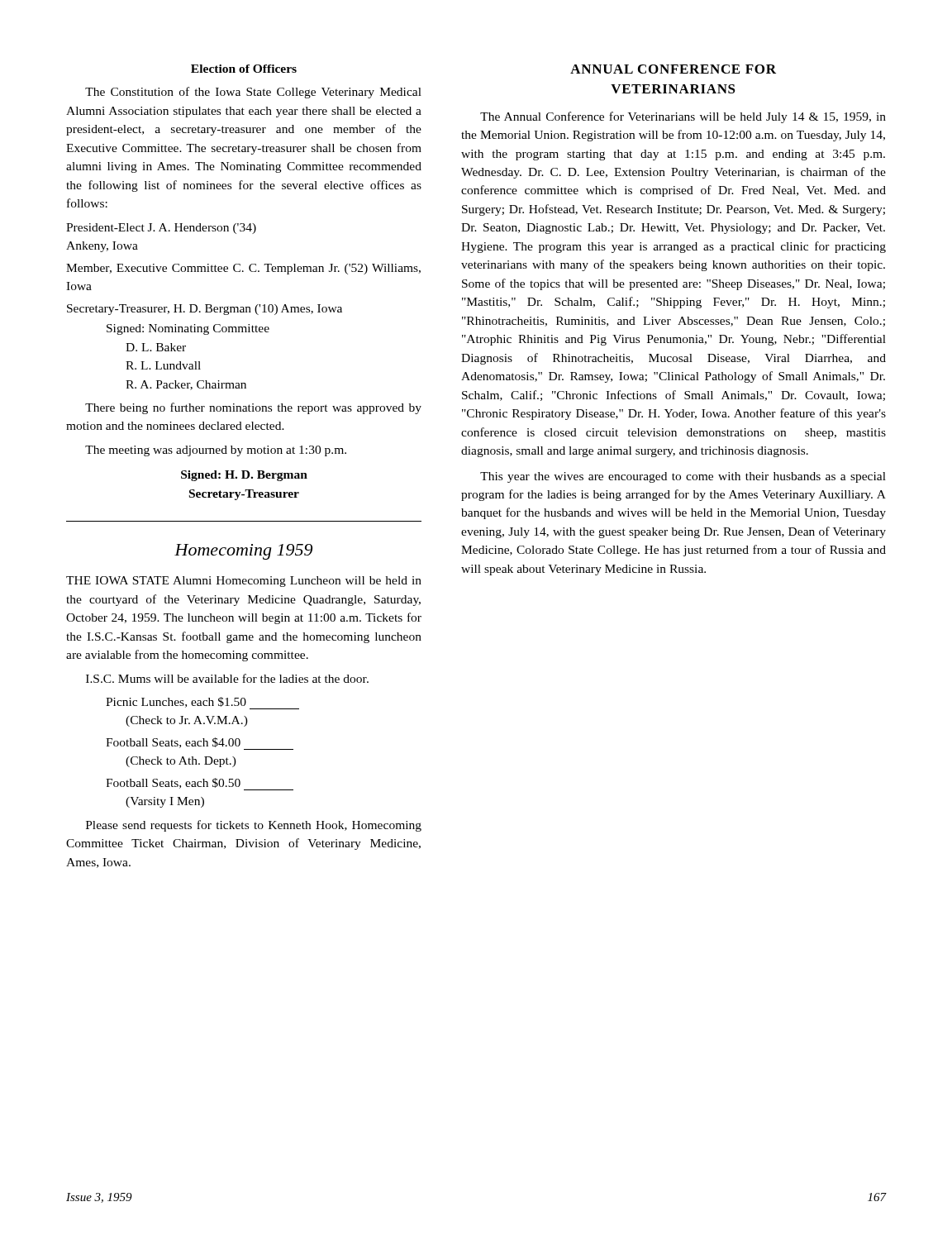Image resolution: width=952 pixels, height=1240 pixels.
Task: Select the text block containing "The Constitution of the Iowa"
Action: click(244, 148)
